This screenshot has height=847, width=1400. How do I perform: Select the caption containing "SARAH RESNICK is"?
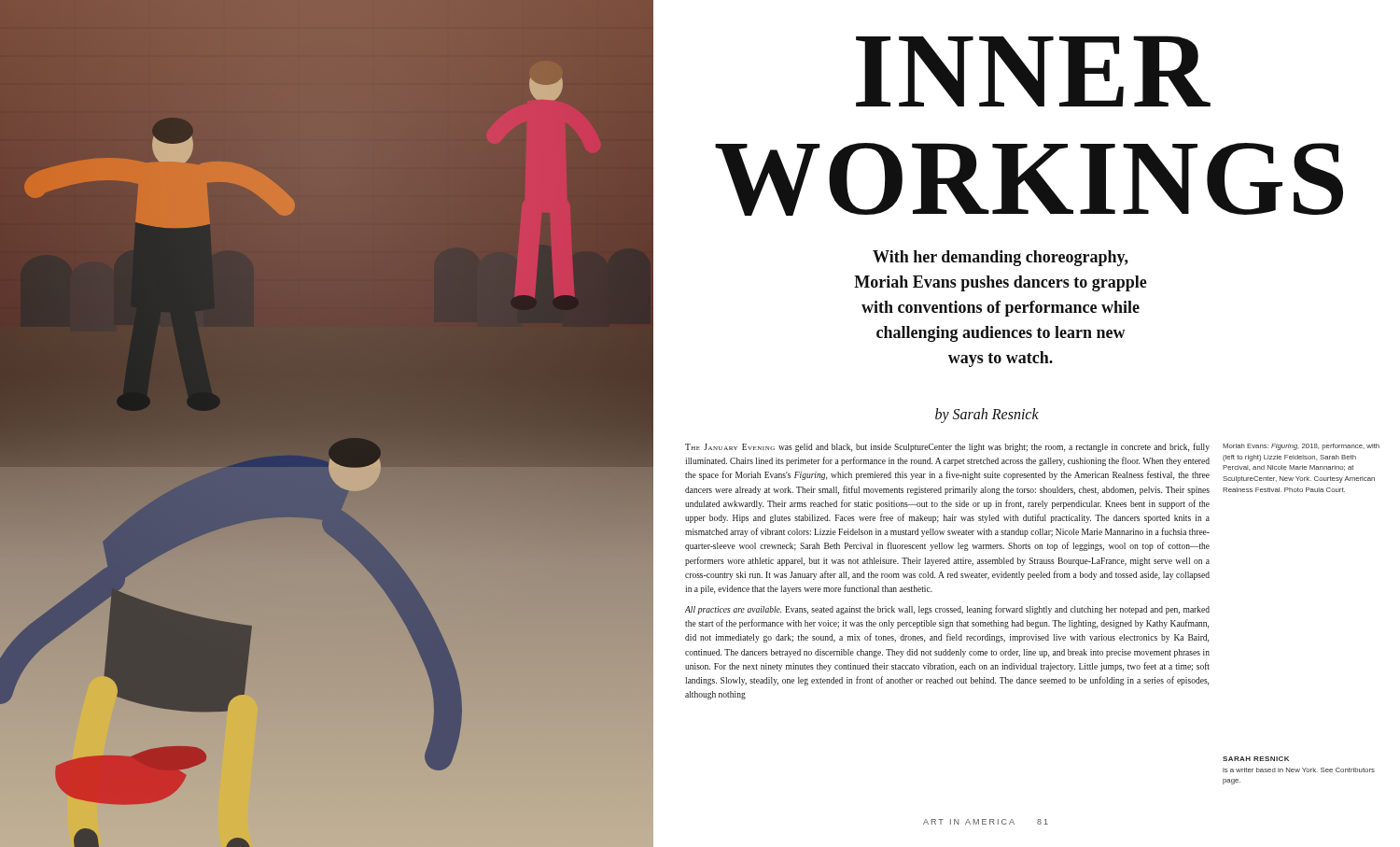(x=1303, y=770)
